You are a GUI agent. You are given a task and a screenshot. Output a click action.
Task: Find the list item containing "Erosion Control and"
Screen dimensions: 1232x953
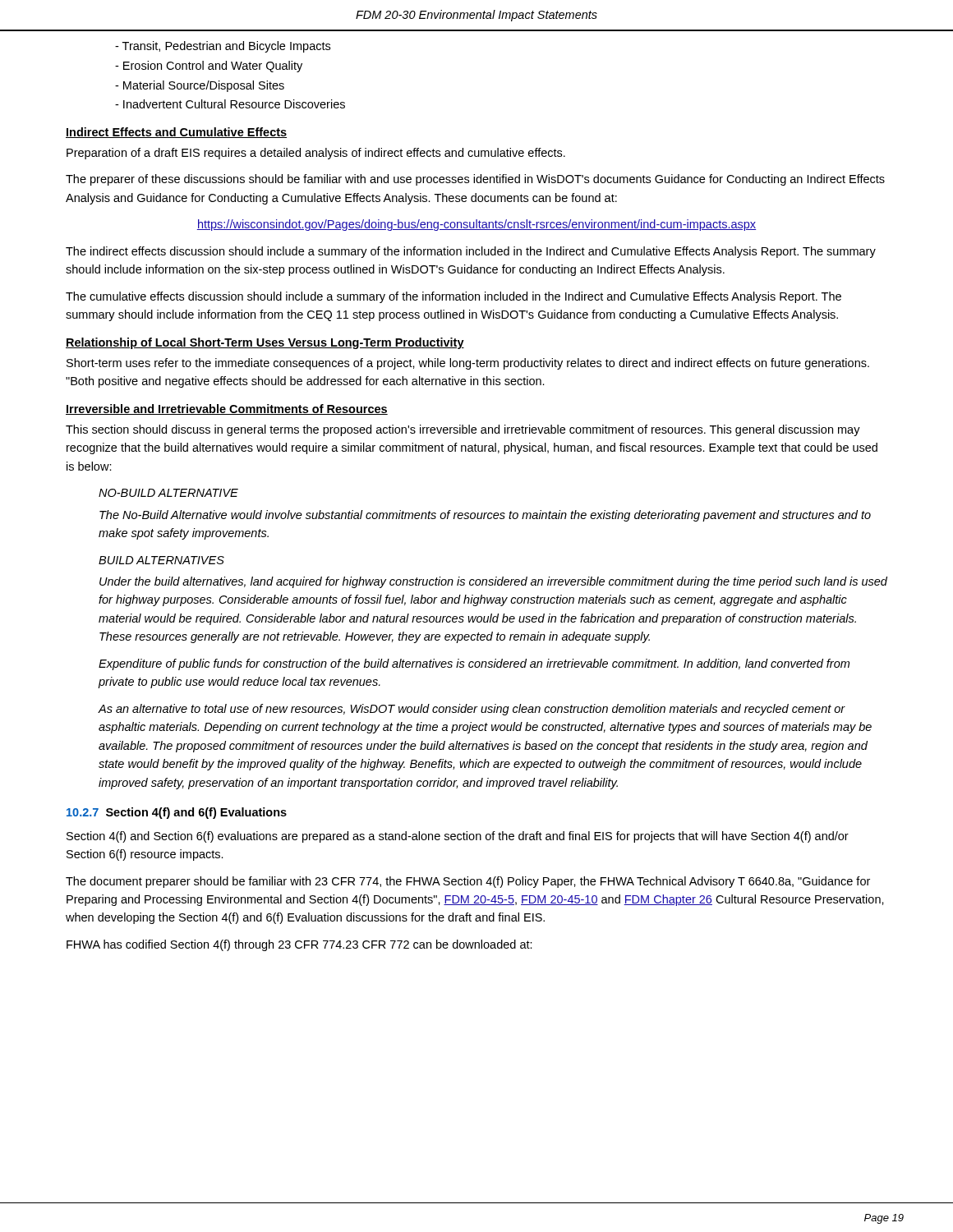tap(209, 65)
